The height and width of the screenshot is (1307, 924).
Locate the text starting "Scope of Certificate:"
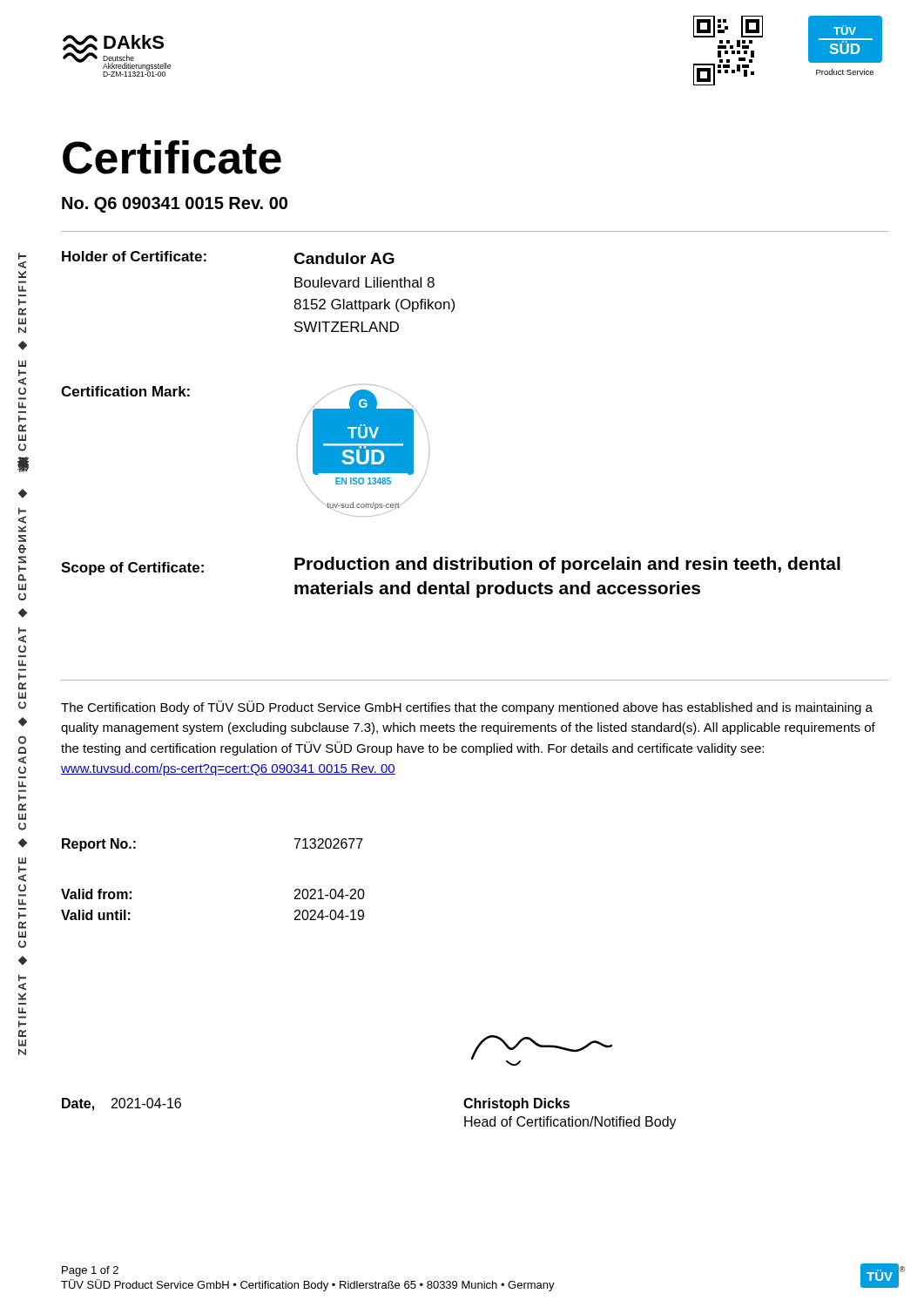(174, 568)
